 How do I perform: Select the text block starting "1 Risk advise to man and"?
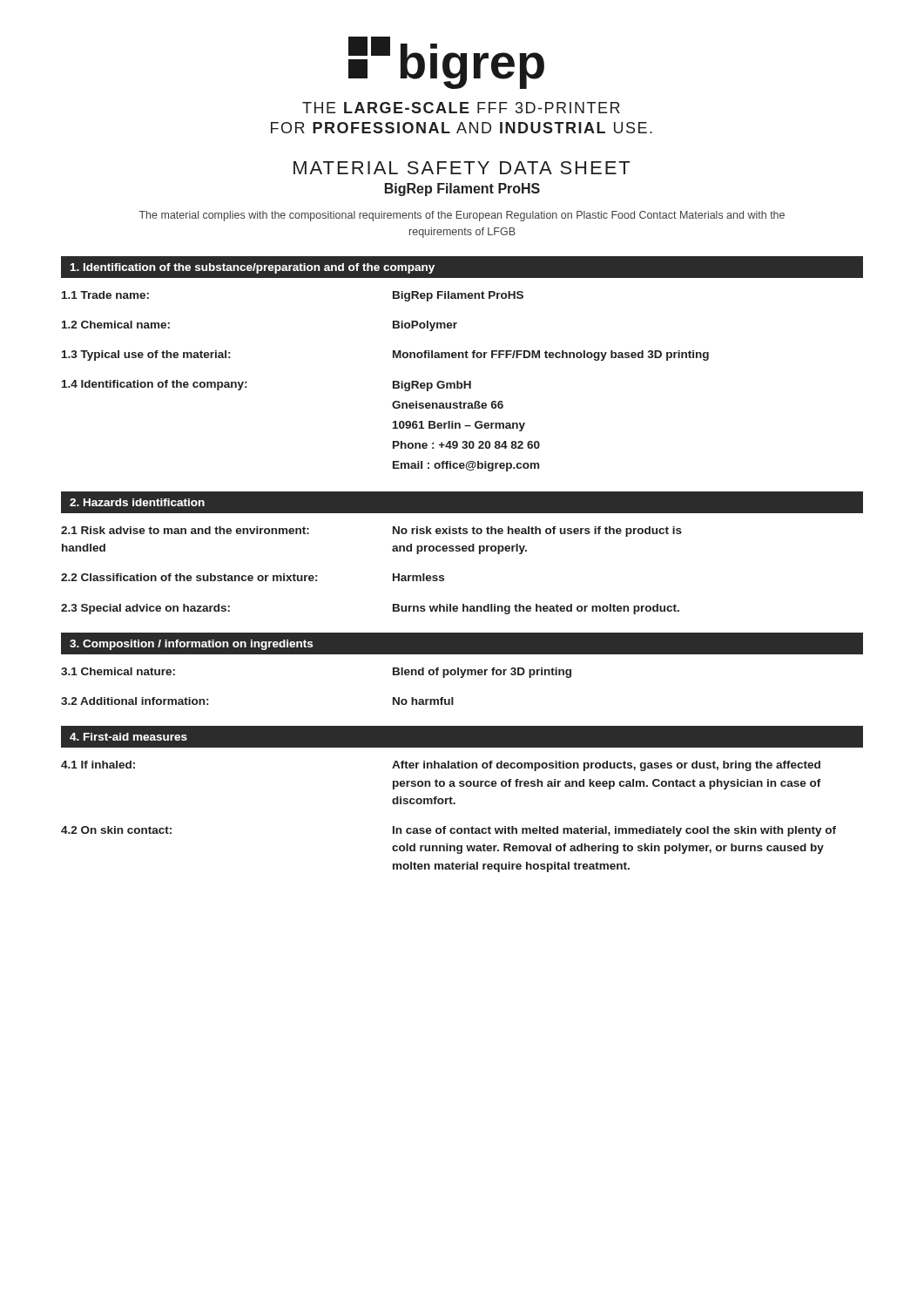coord(185,539)
